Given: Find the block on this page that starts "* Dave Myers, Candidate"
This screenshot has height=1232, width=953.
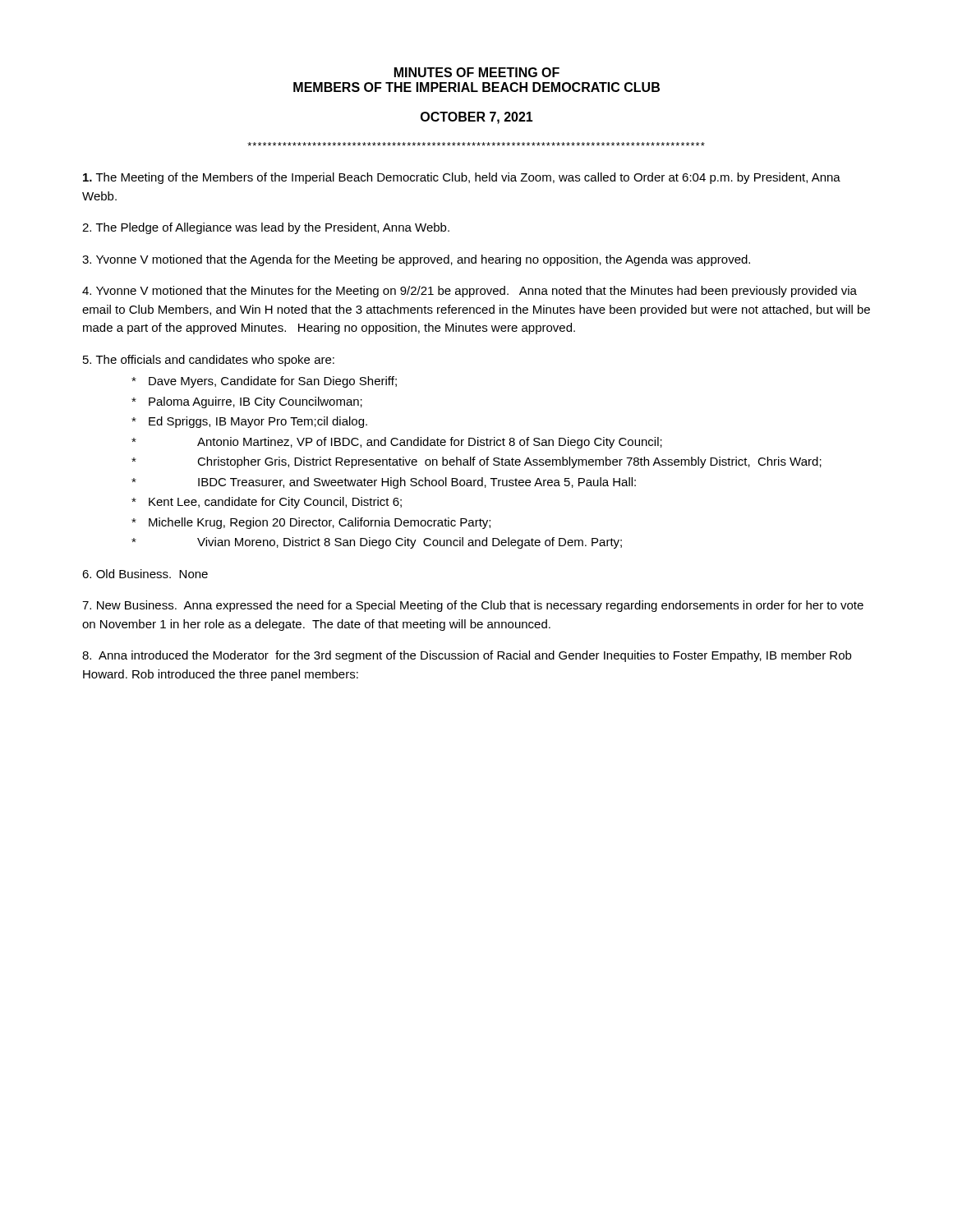Looking at the screenshot, I should pyautogui.click(x=264, y=382).
